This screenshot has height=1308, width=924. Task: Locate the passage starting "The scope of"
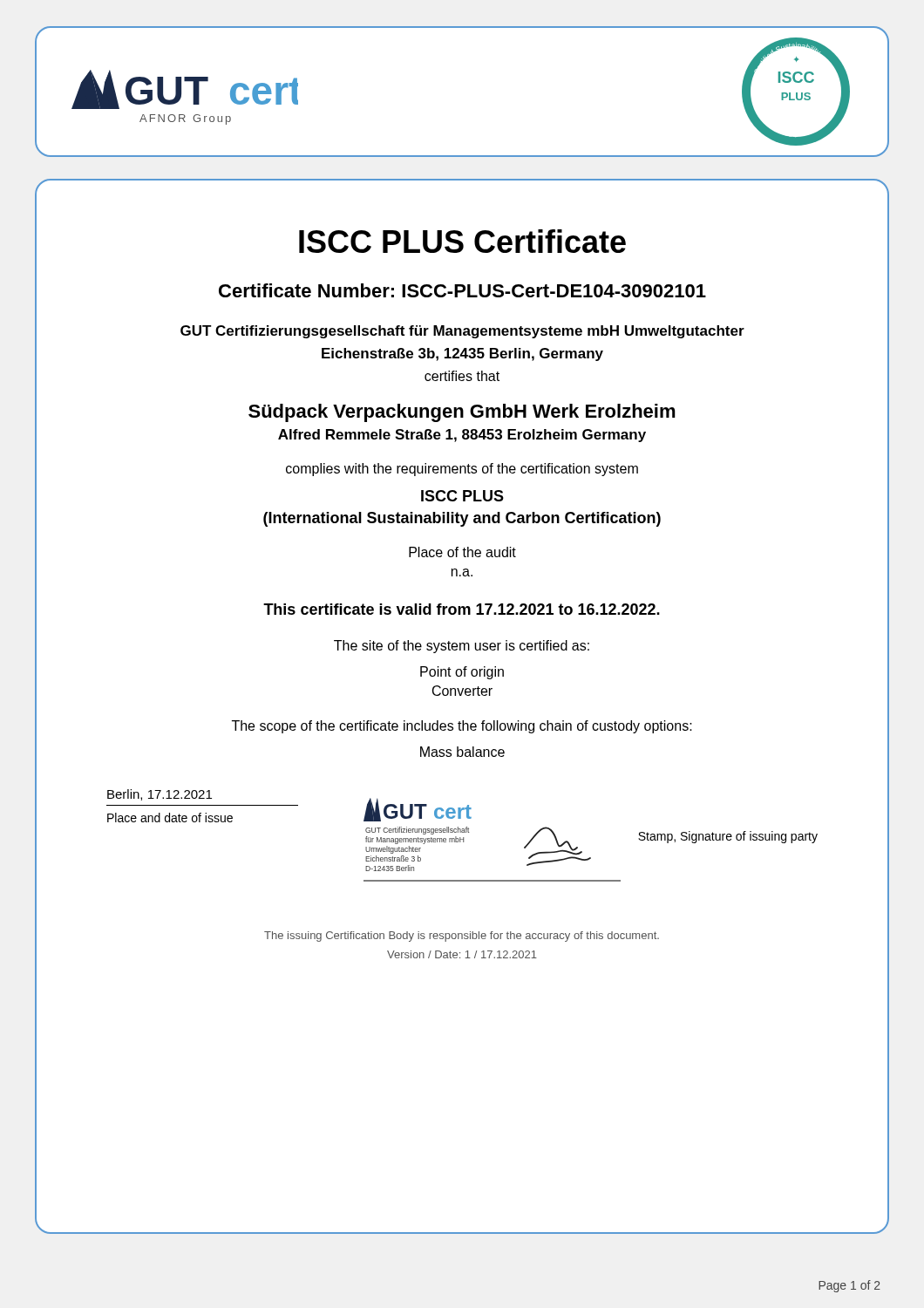462,726
